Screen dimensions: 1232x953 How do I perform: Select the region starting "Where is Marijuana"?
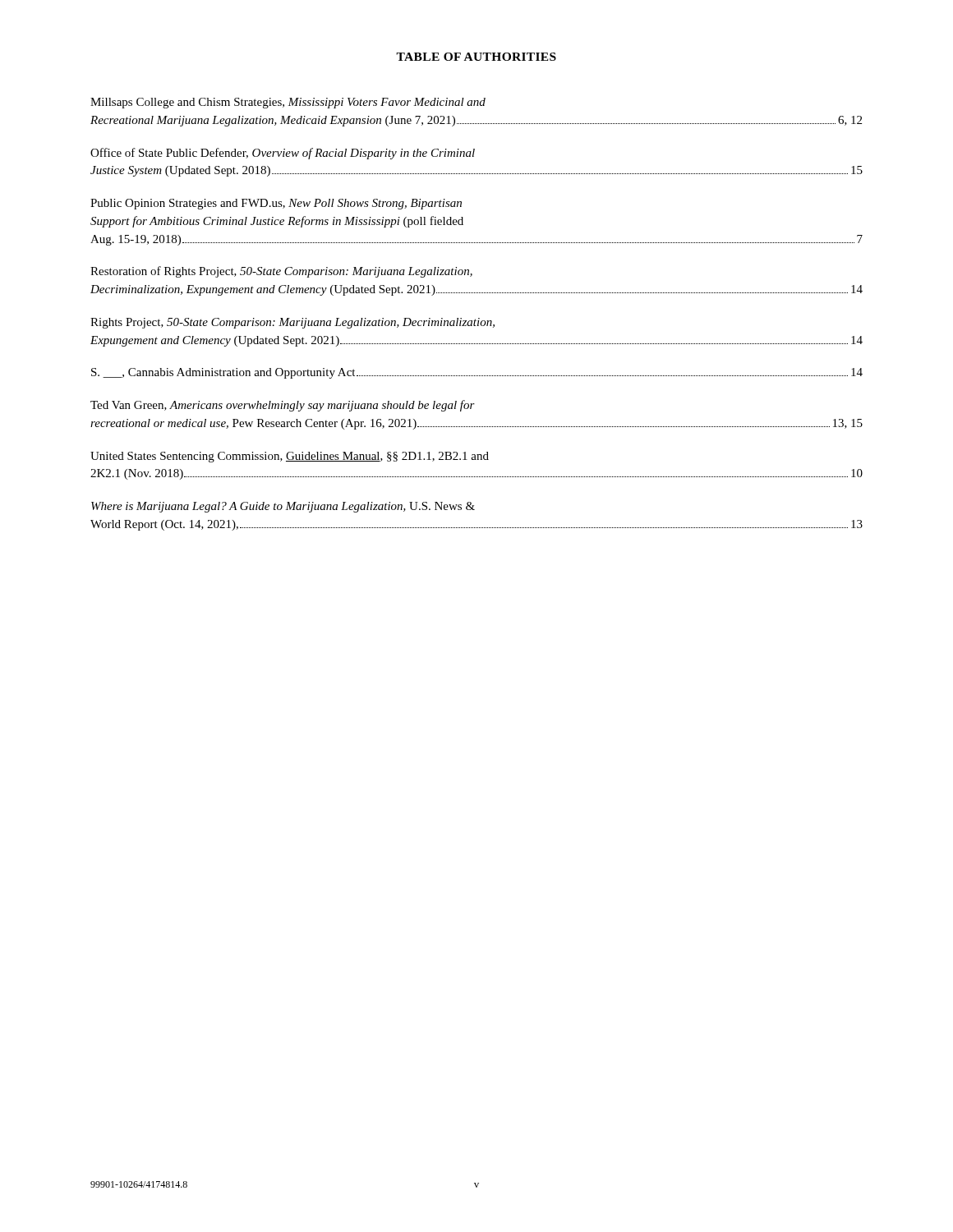476,516
